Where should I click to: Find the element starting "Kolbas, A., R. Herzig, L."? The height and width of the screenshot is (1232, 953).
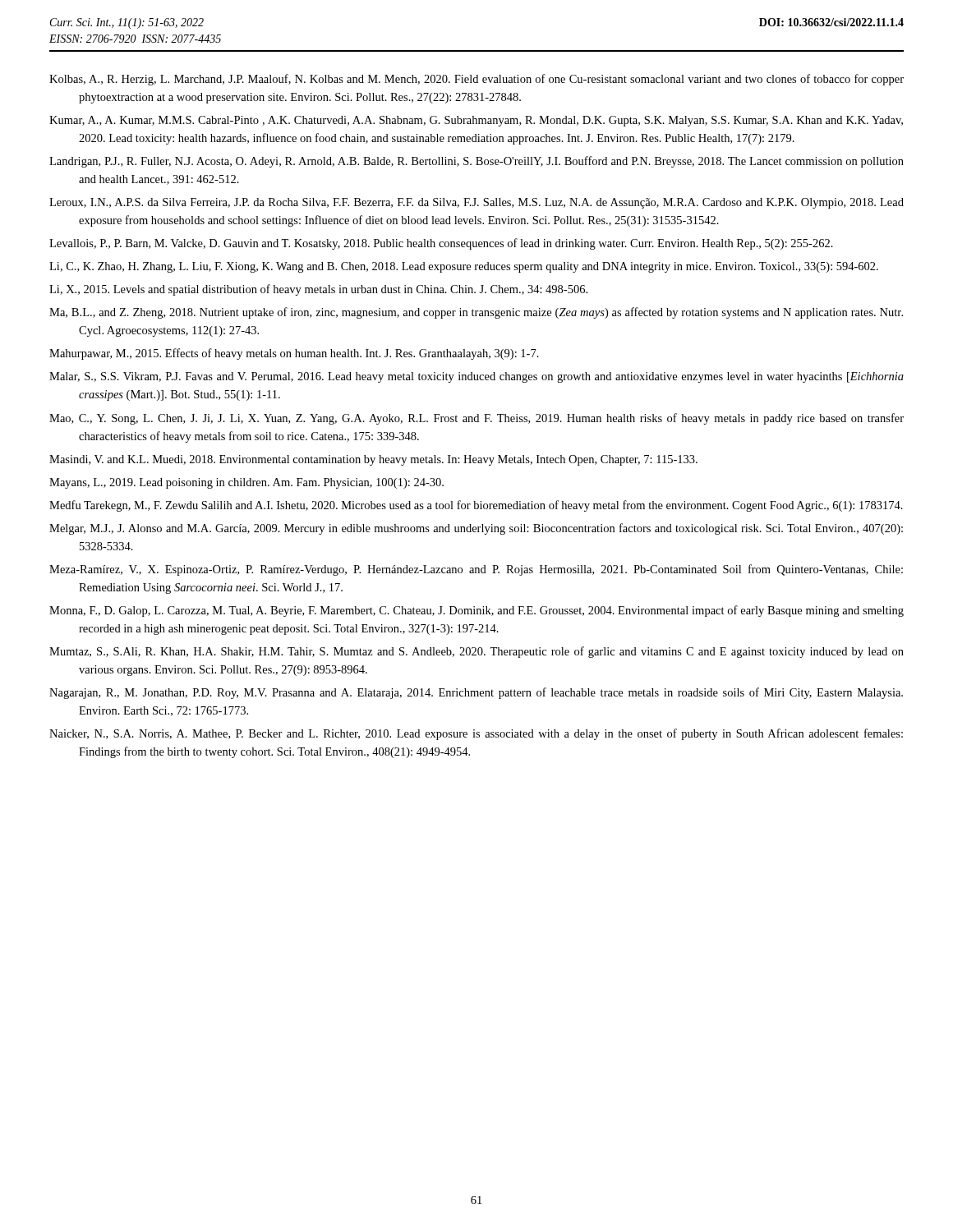(476, 88)
